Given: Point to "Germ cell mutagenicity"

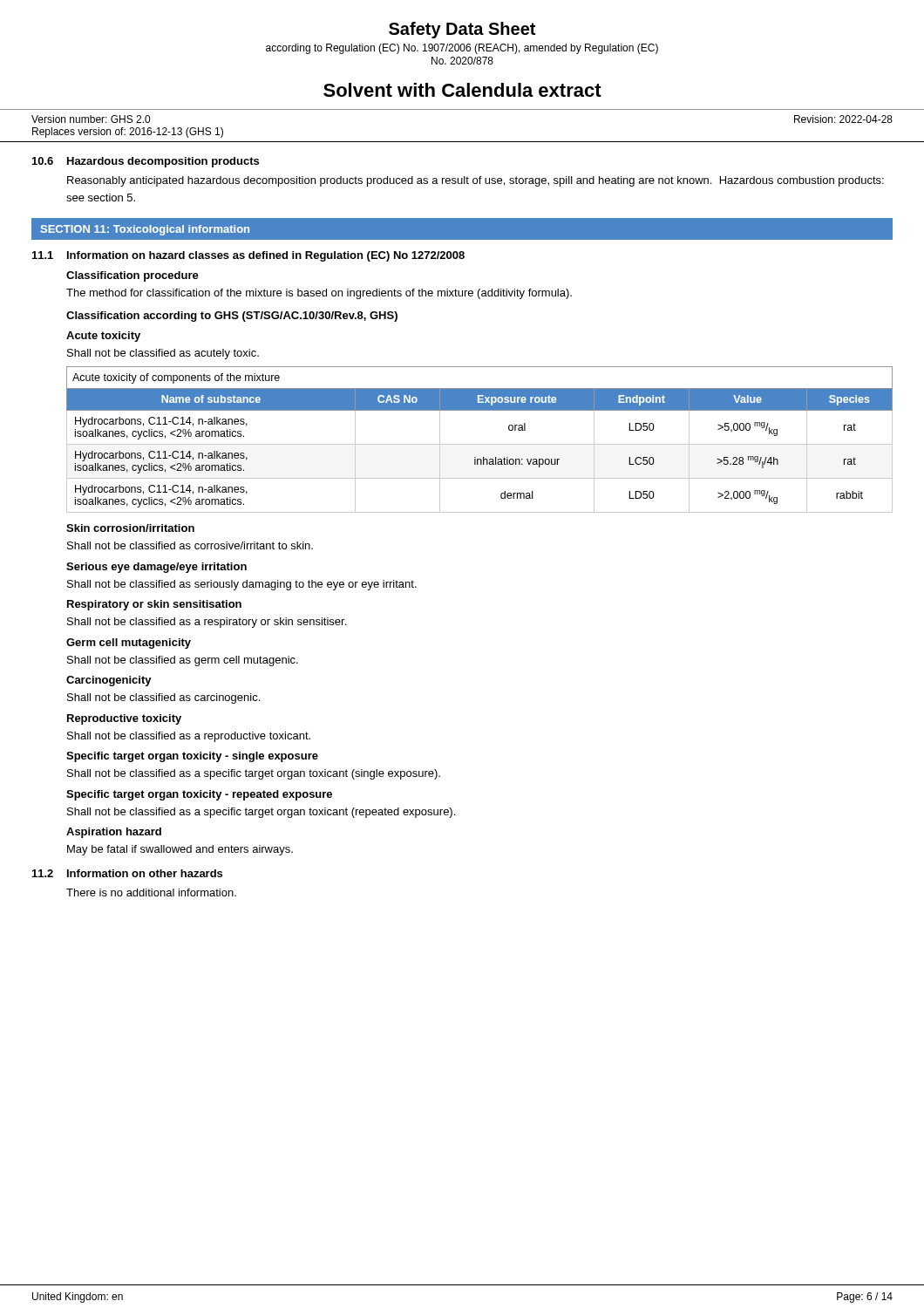Looking at the screenshot, I should click(129, 642).
